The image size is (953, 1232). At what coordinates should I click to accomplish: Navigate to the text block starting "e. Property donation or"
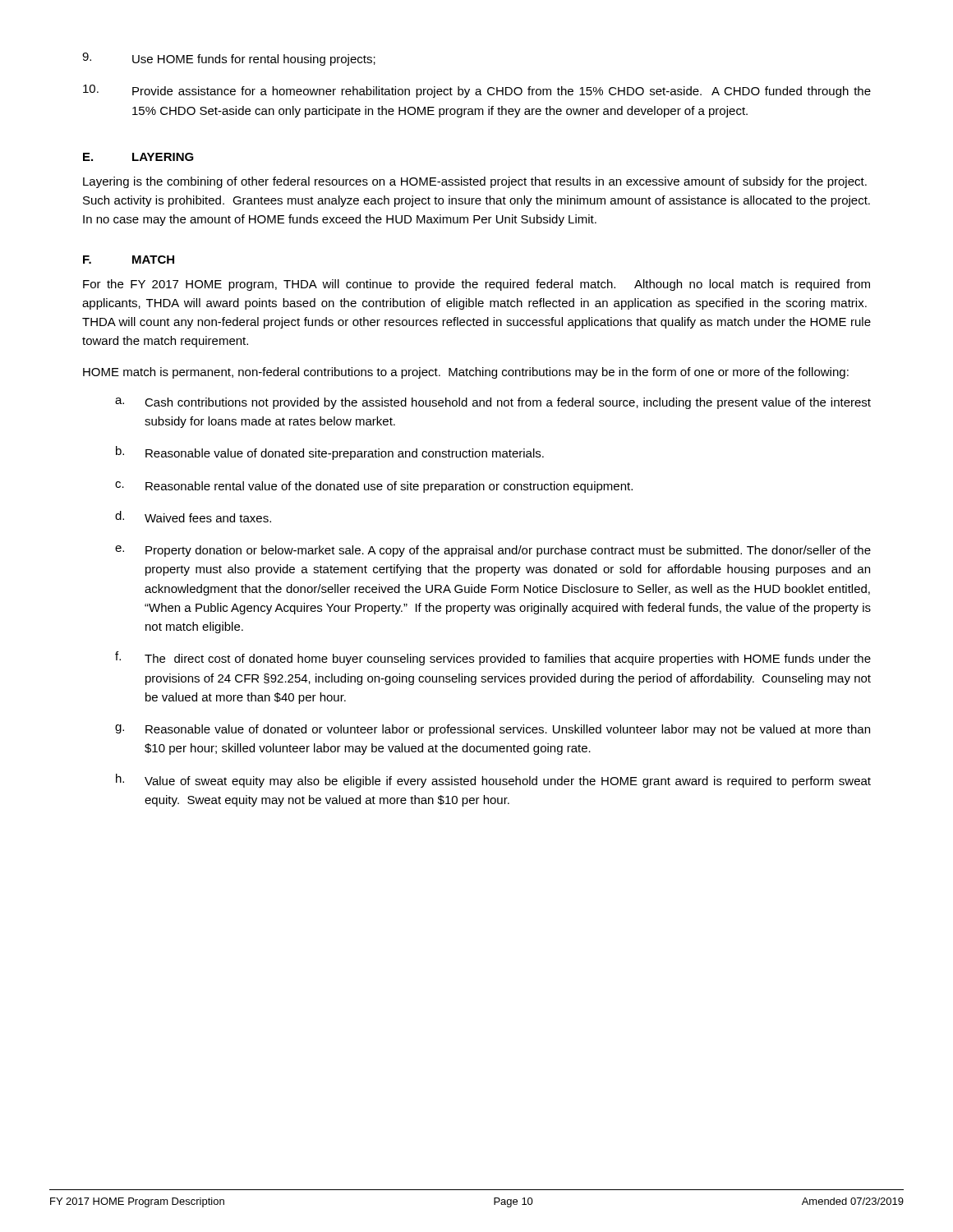click(x=493, y=588)
